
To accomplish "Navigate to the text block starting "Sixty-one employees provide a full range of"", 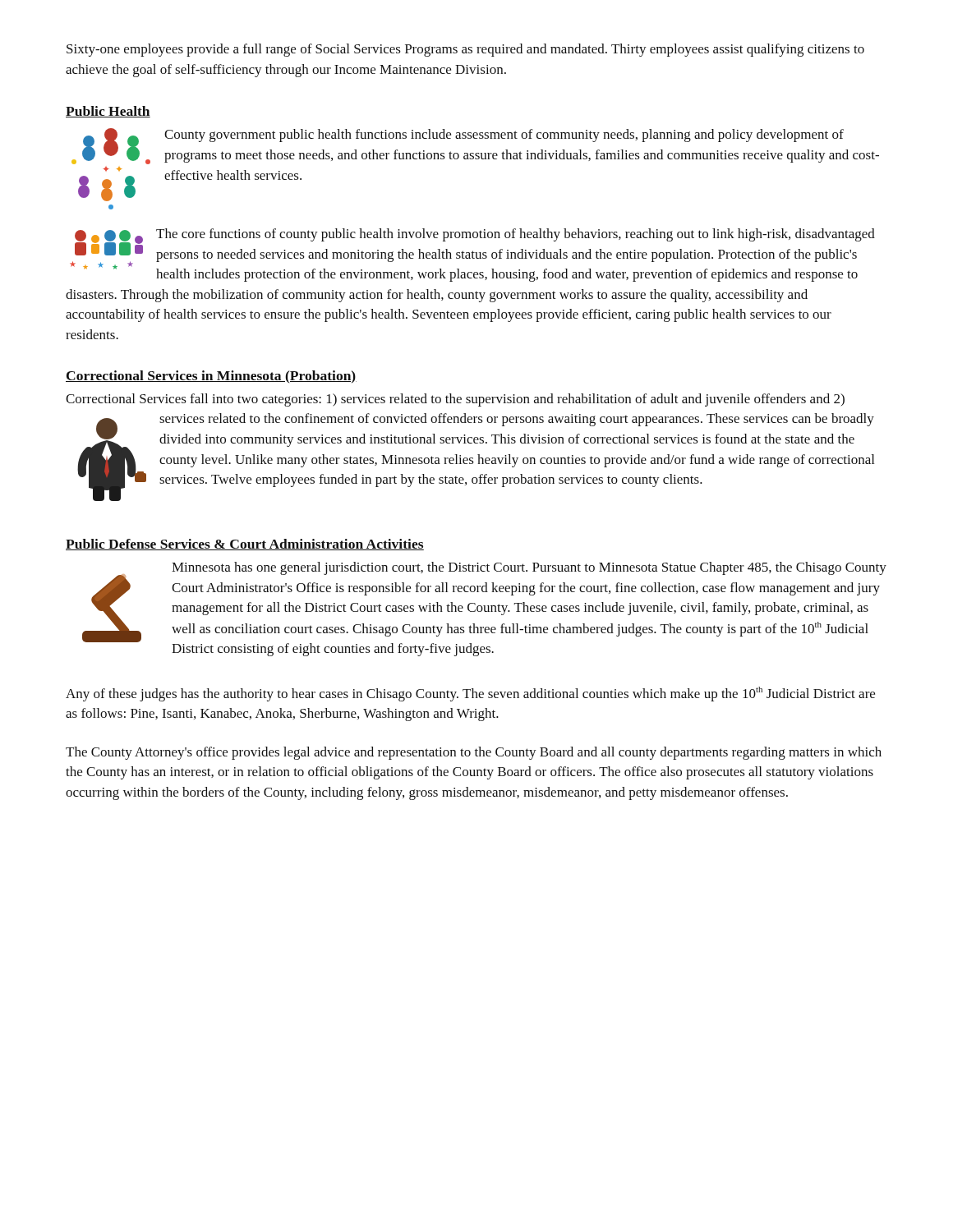I will tap(465, 59).
